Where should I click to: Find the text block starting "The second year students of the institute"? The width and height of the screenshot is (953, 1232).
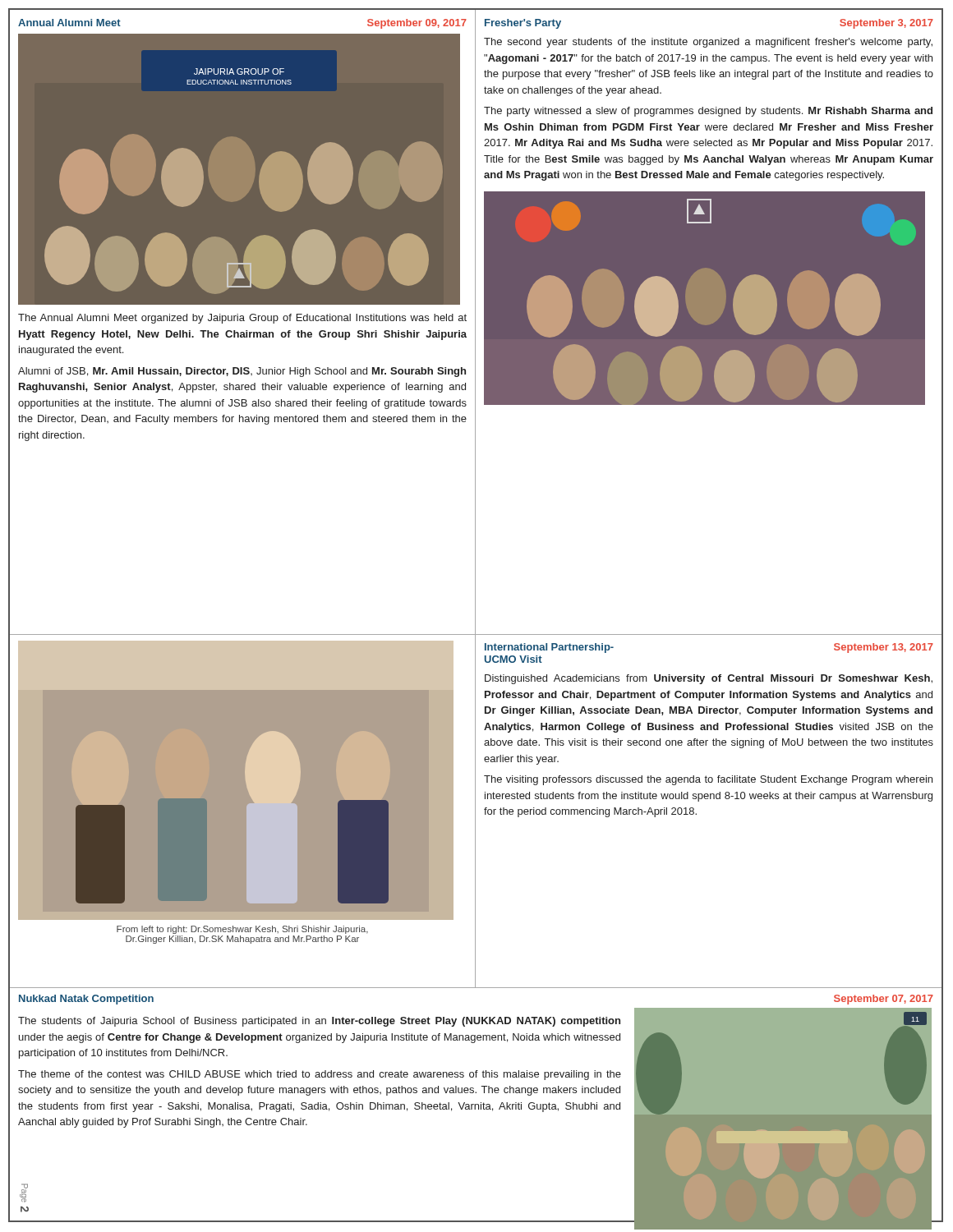pos(709,66)
